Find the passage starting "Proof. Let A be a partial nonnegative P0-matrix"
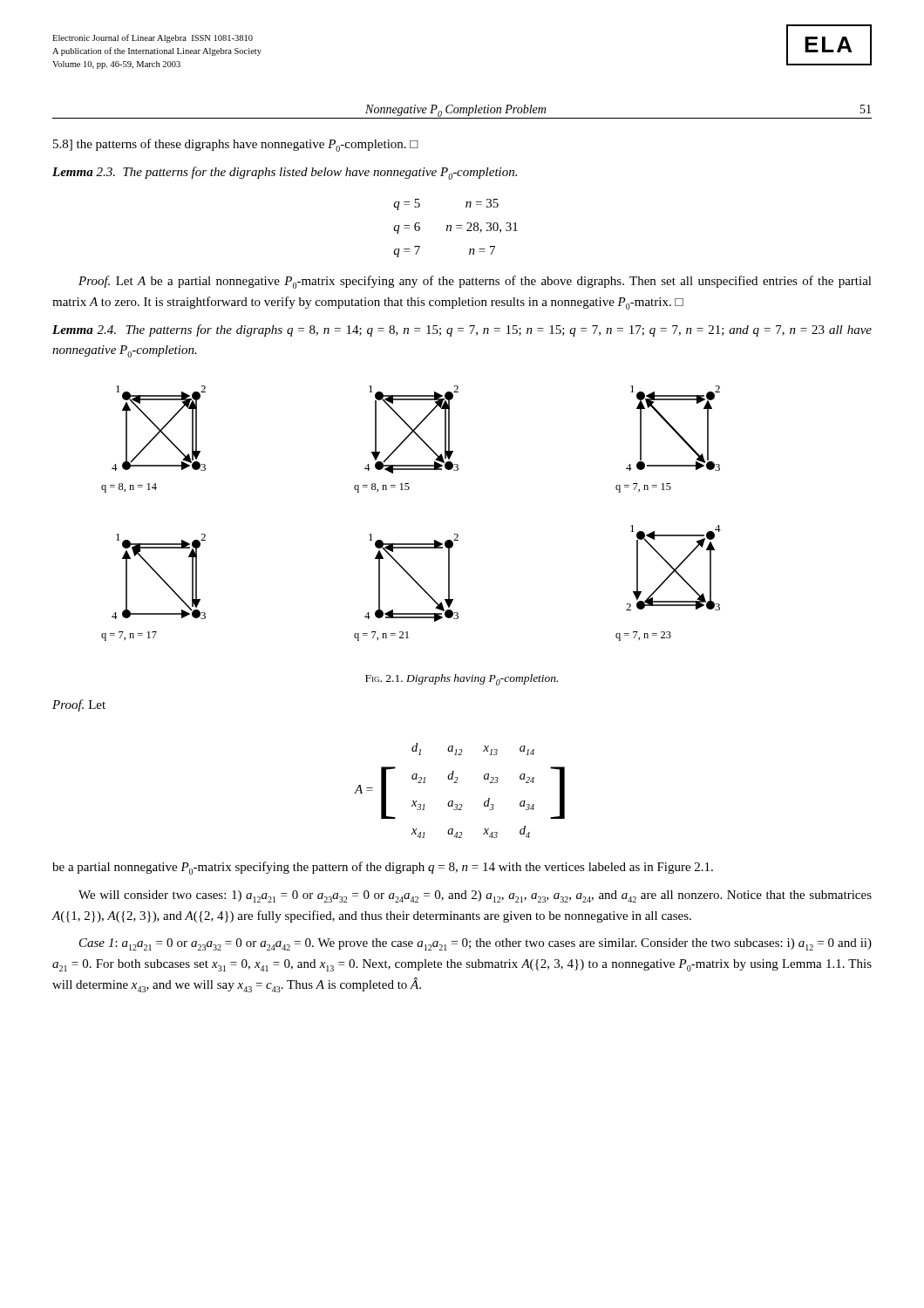Viewport: 924px width, 1308px height. (462, 292)
